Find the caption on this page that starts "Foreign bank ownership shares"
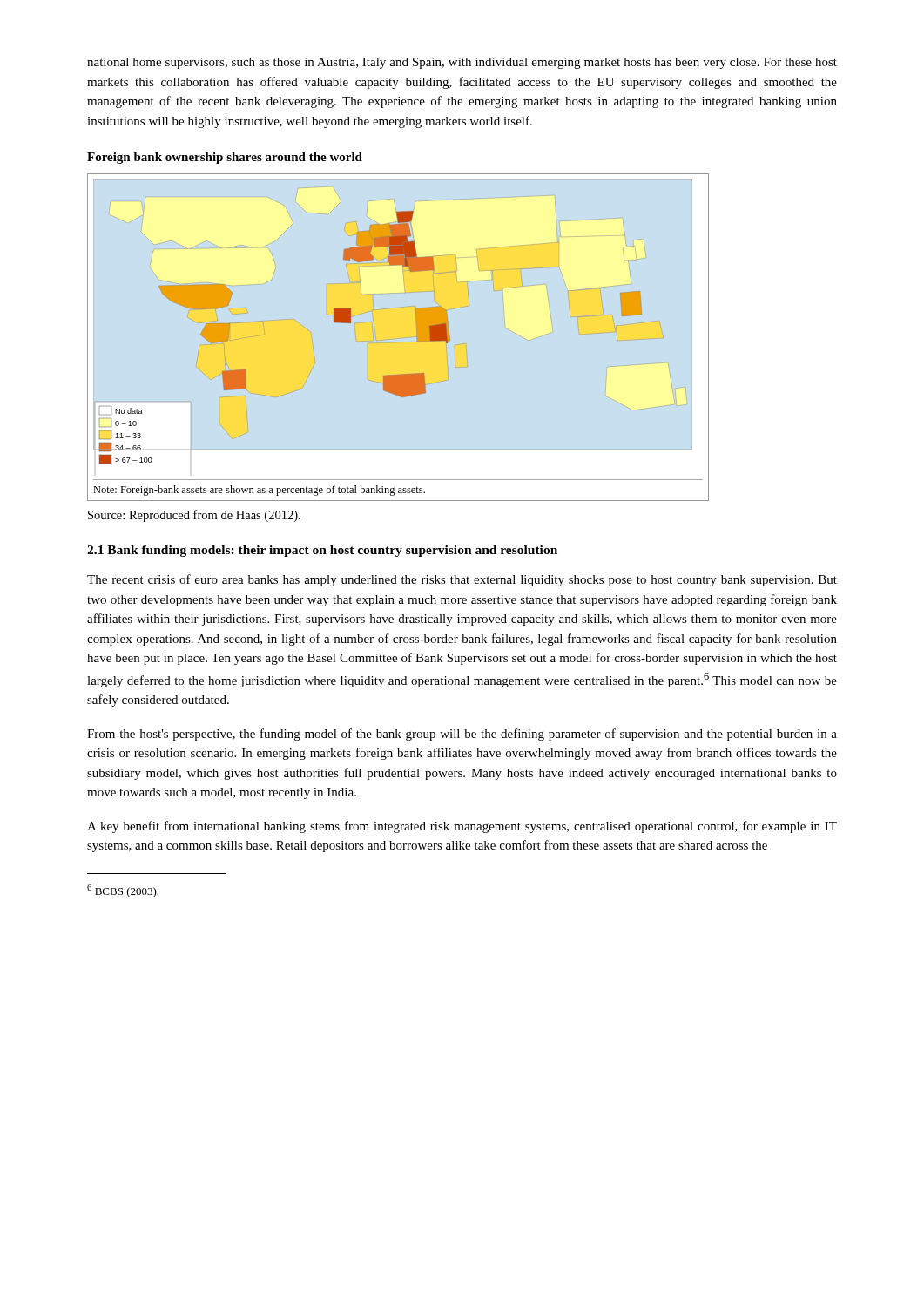 [225, 157]
